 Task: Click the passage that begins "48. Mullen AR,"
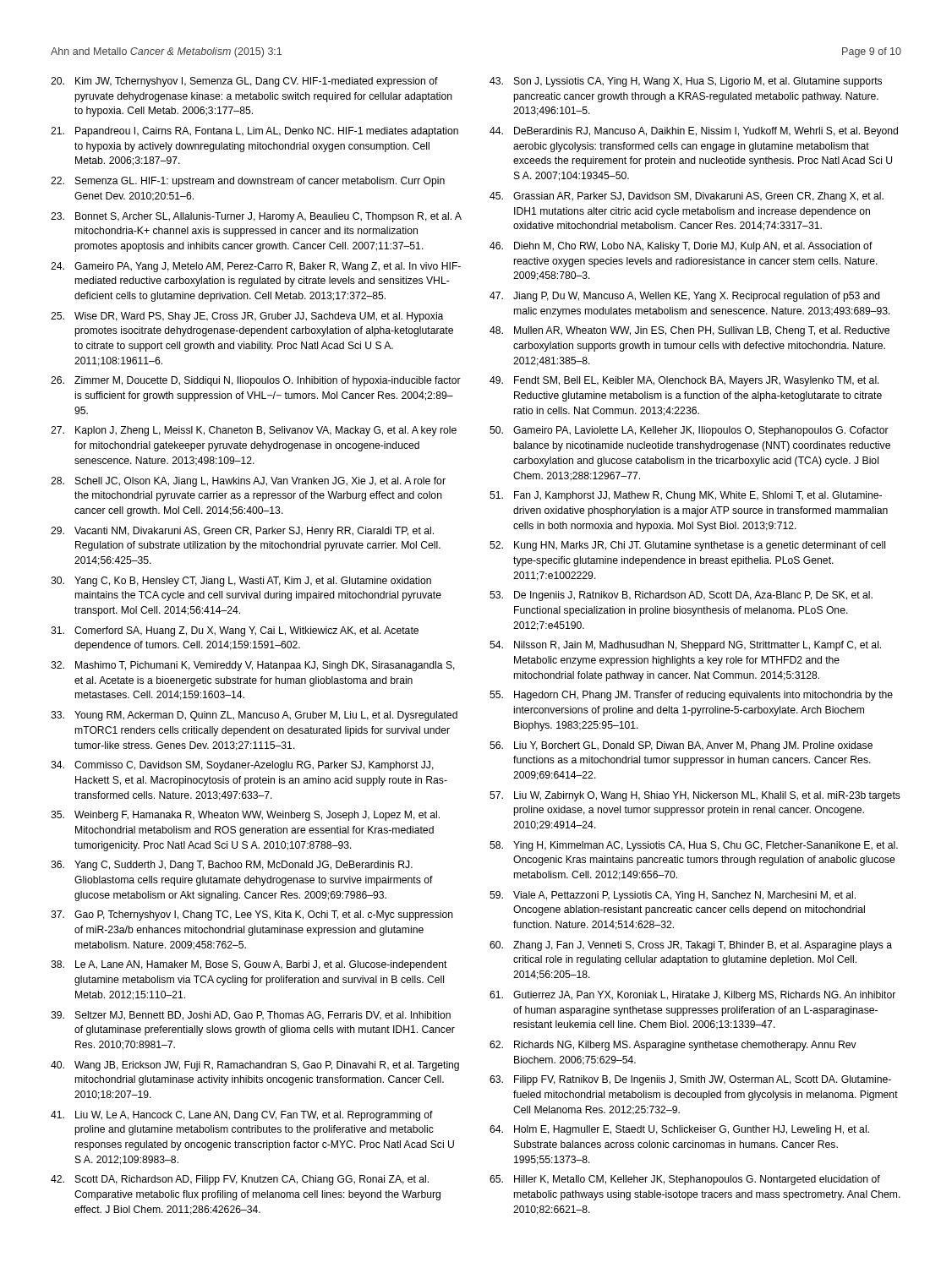[695, 346]
